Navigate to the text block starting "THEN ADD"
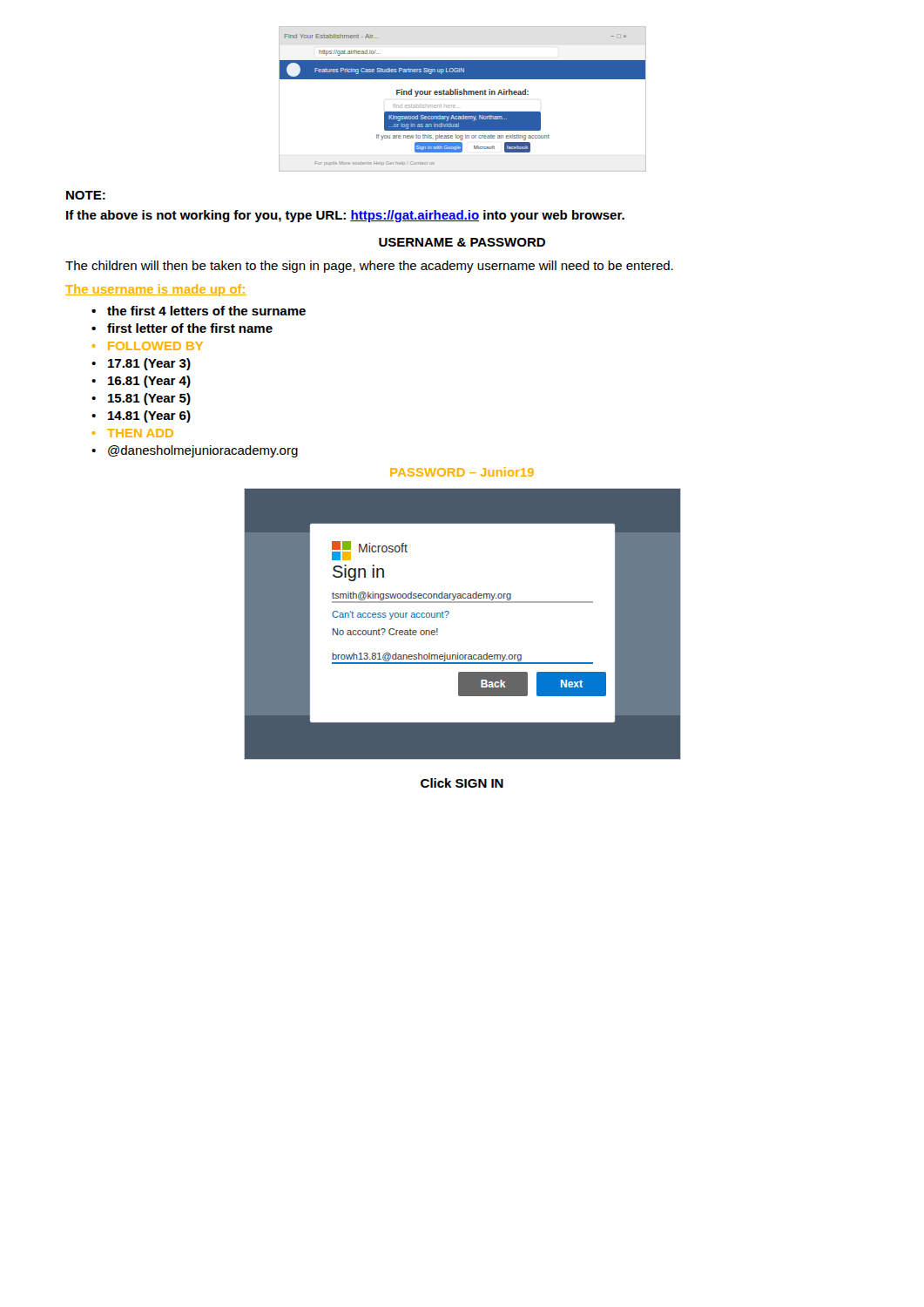 pyautogui.click(x=141, y=433)
